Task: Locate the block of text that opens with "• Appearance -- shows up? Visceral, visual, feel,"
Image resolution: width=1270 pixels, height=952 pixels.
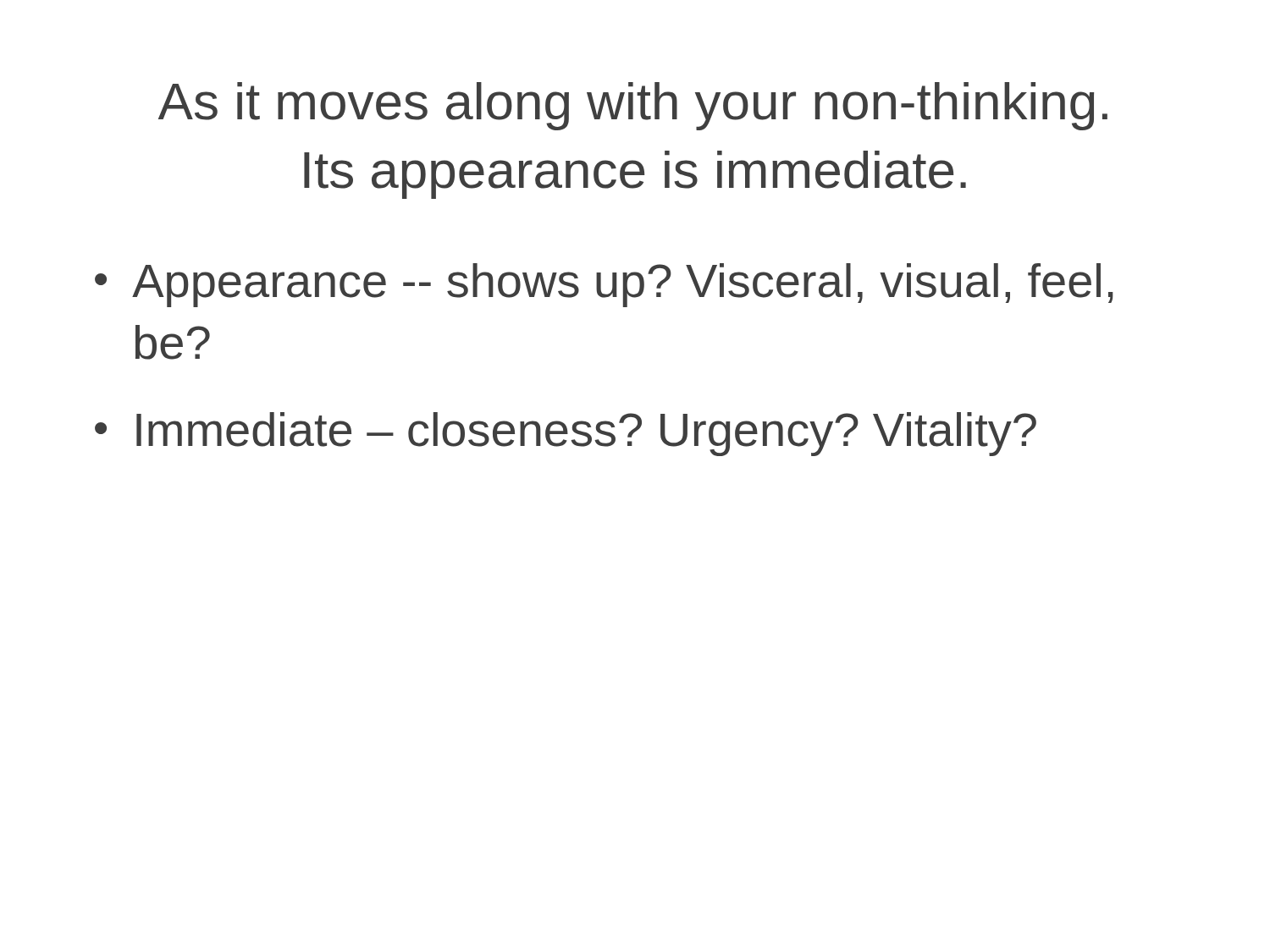Action: pyautogui.click(x=648, y=312)
